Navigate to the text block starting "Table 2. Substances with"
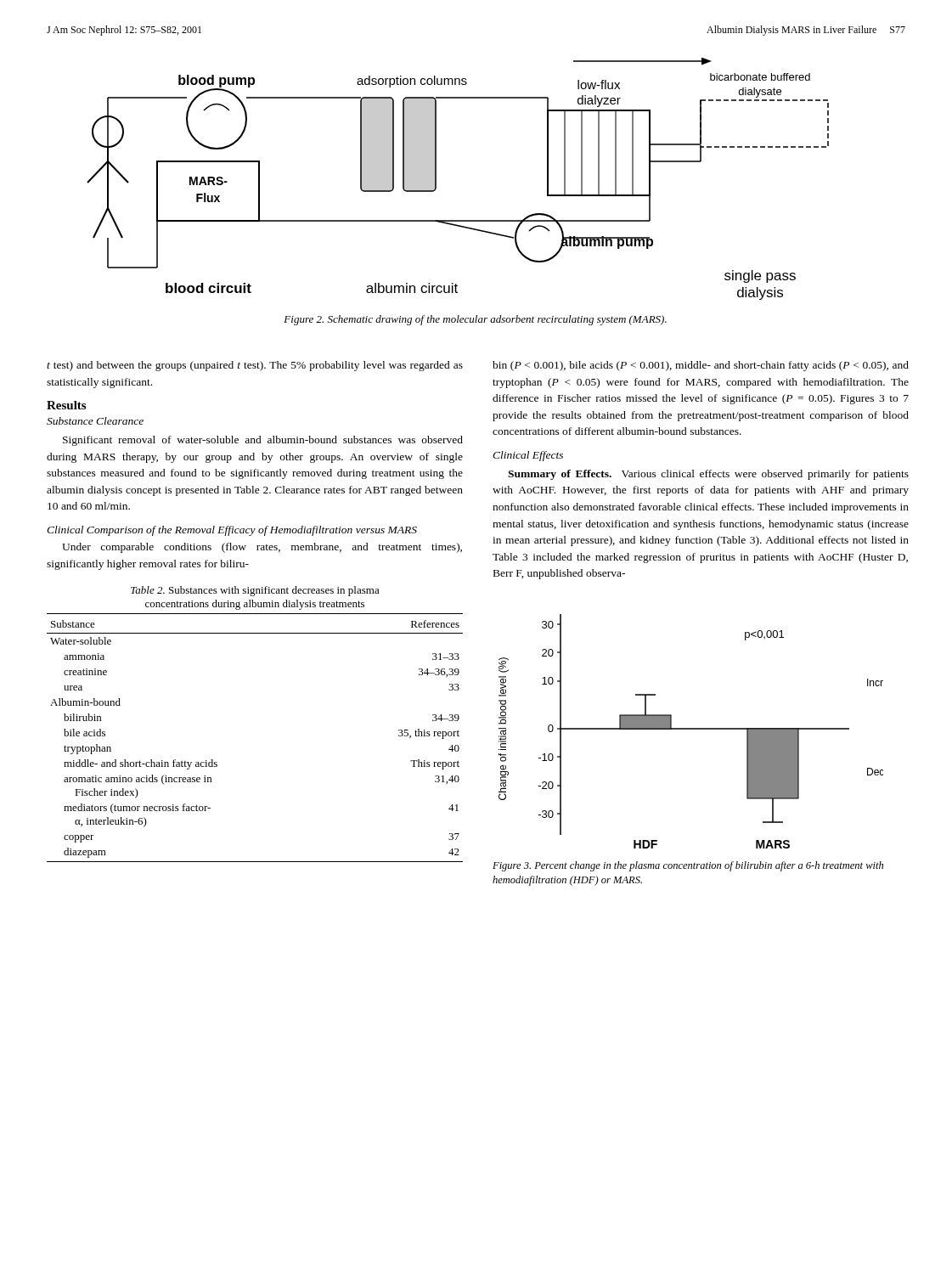Viewport: 952px width, 1274px height. click(x=255, y=597)
